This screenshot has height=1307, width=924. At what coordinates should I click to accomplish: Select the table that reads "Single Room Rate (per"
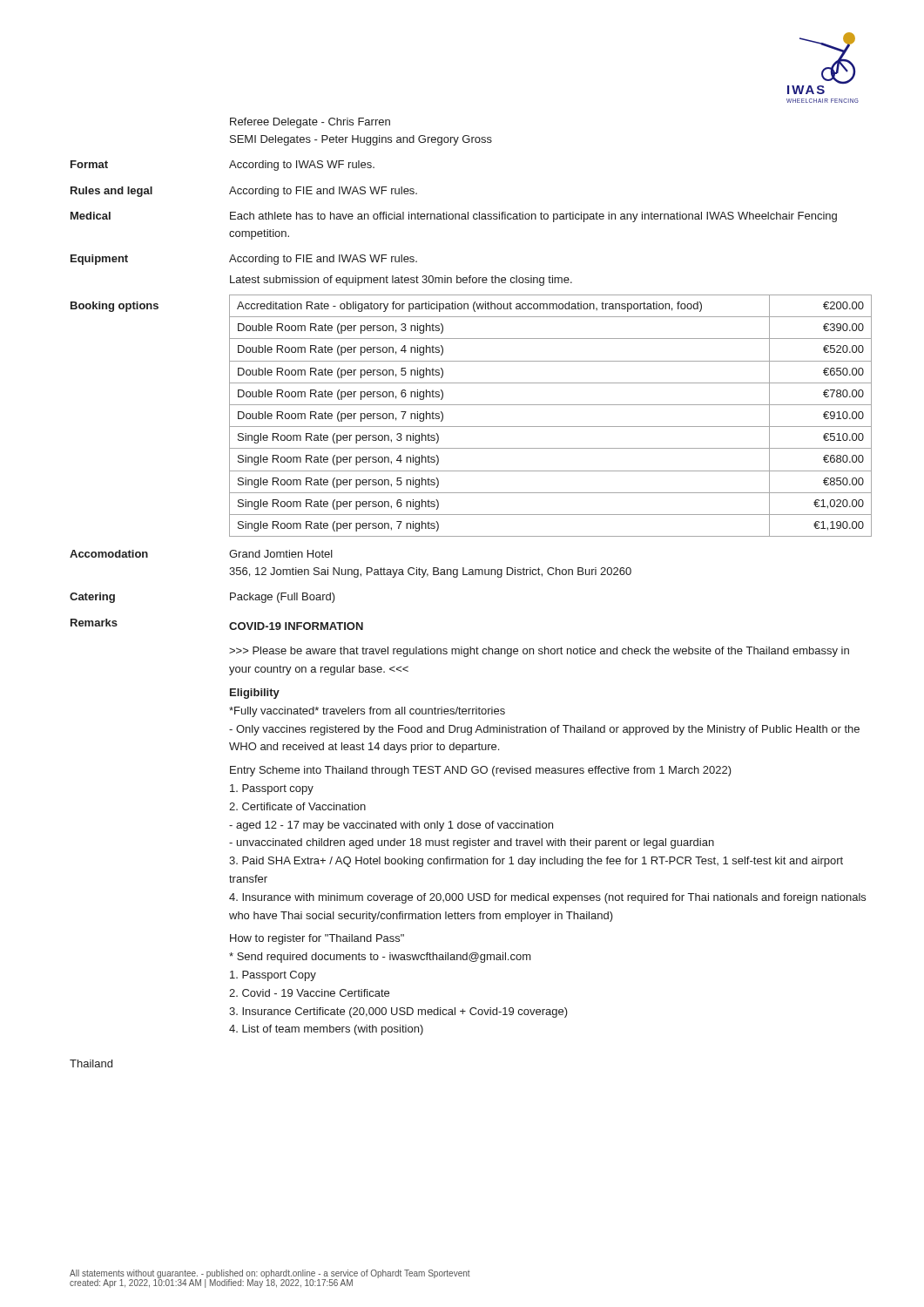pos(550,416)
